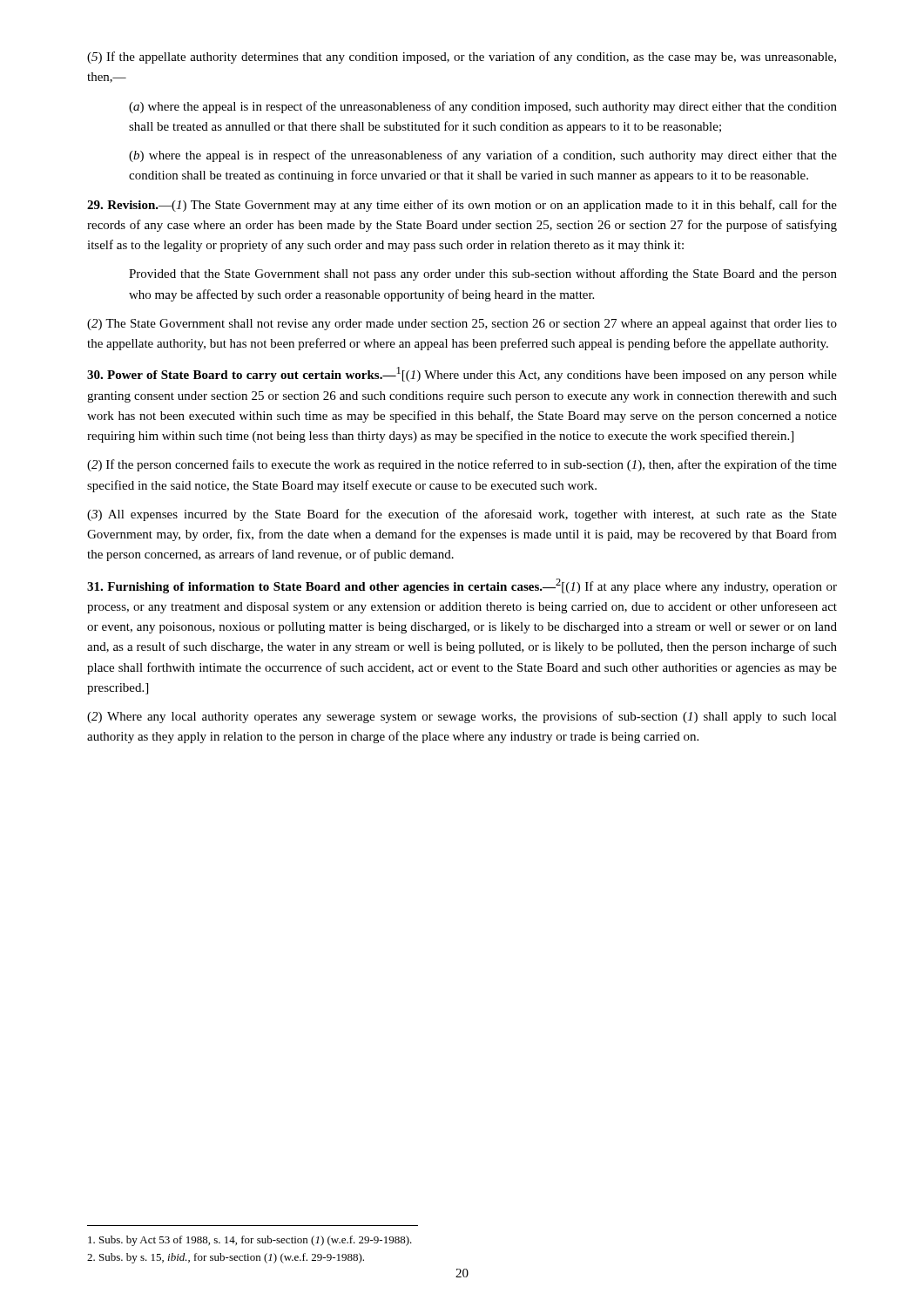
Task: Point to the block starting "(3) All expenses"
Action: [462, 535]
